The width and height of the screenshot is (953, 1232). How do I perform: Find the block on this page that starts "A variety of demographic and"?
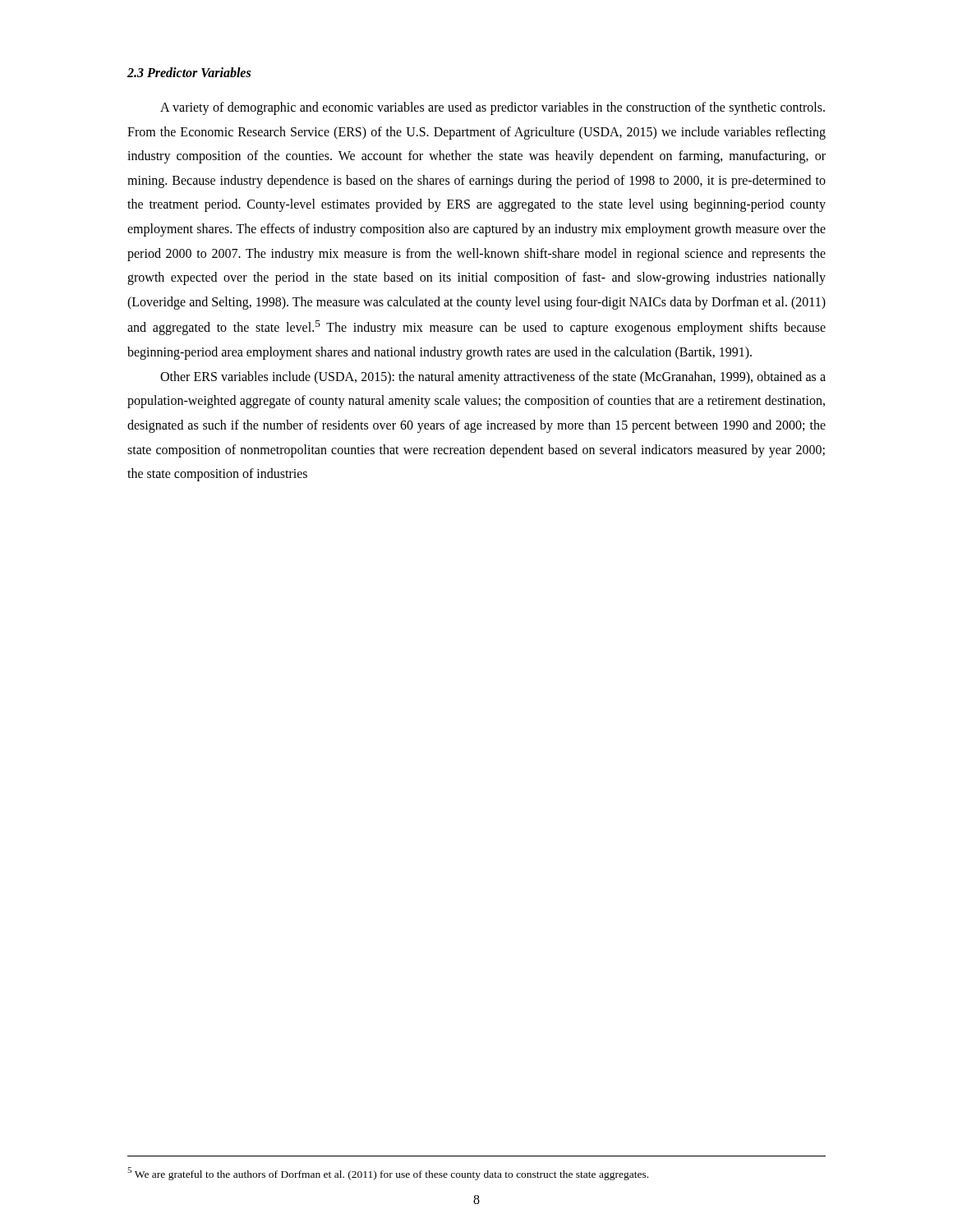coord(476,230)
